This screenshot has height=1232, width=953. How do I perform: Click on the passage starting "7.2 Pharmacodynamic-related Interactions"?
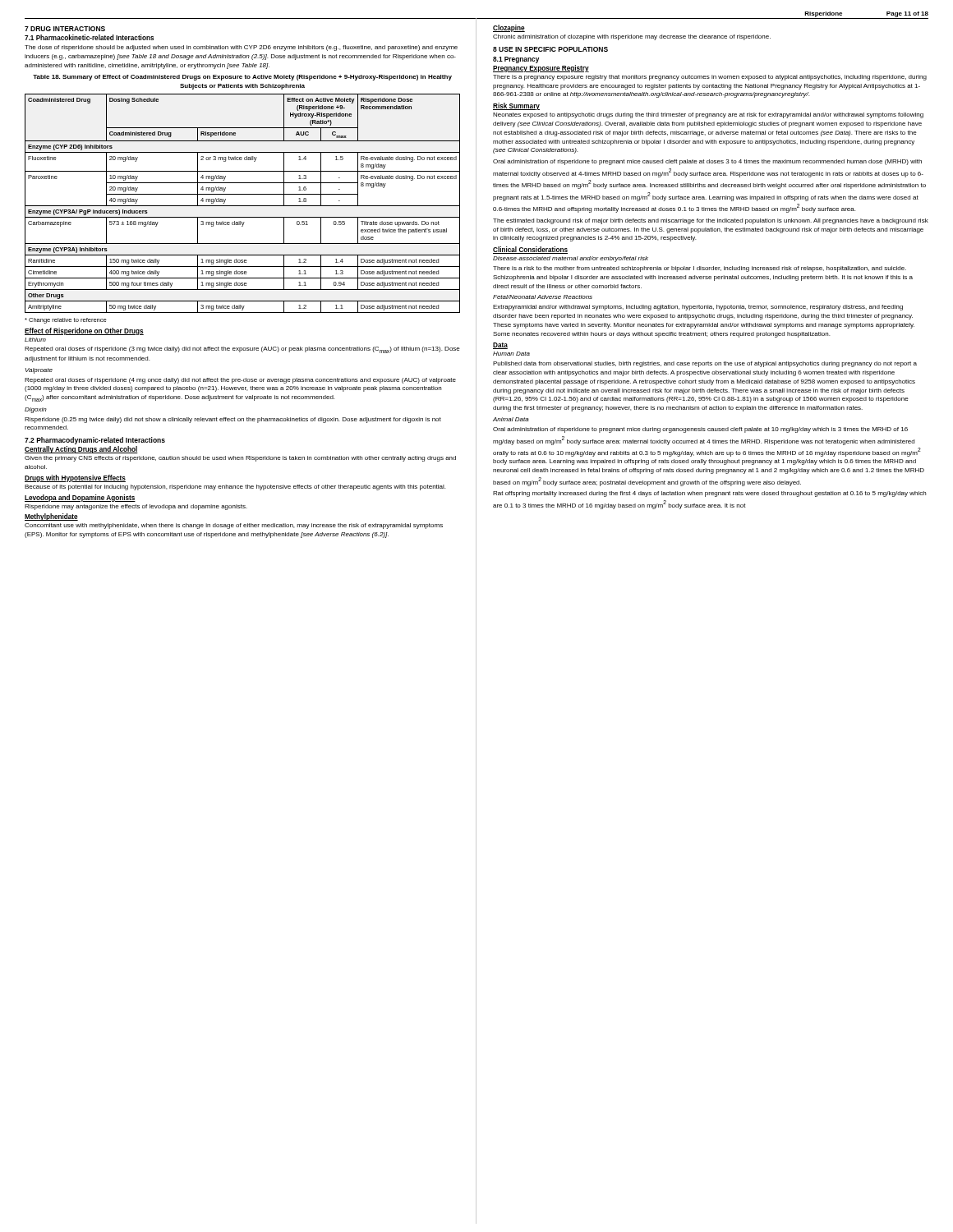point(95,440)
